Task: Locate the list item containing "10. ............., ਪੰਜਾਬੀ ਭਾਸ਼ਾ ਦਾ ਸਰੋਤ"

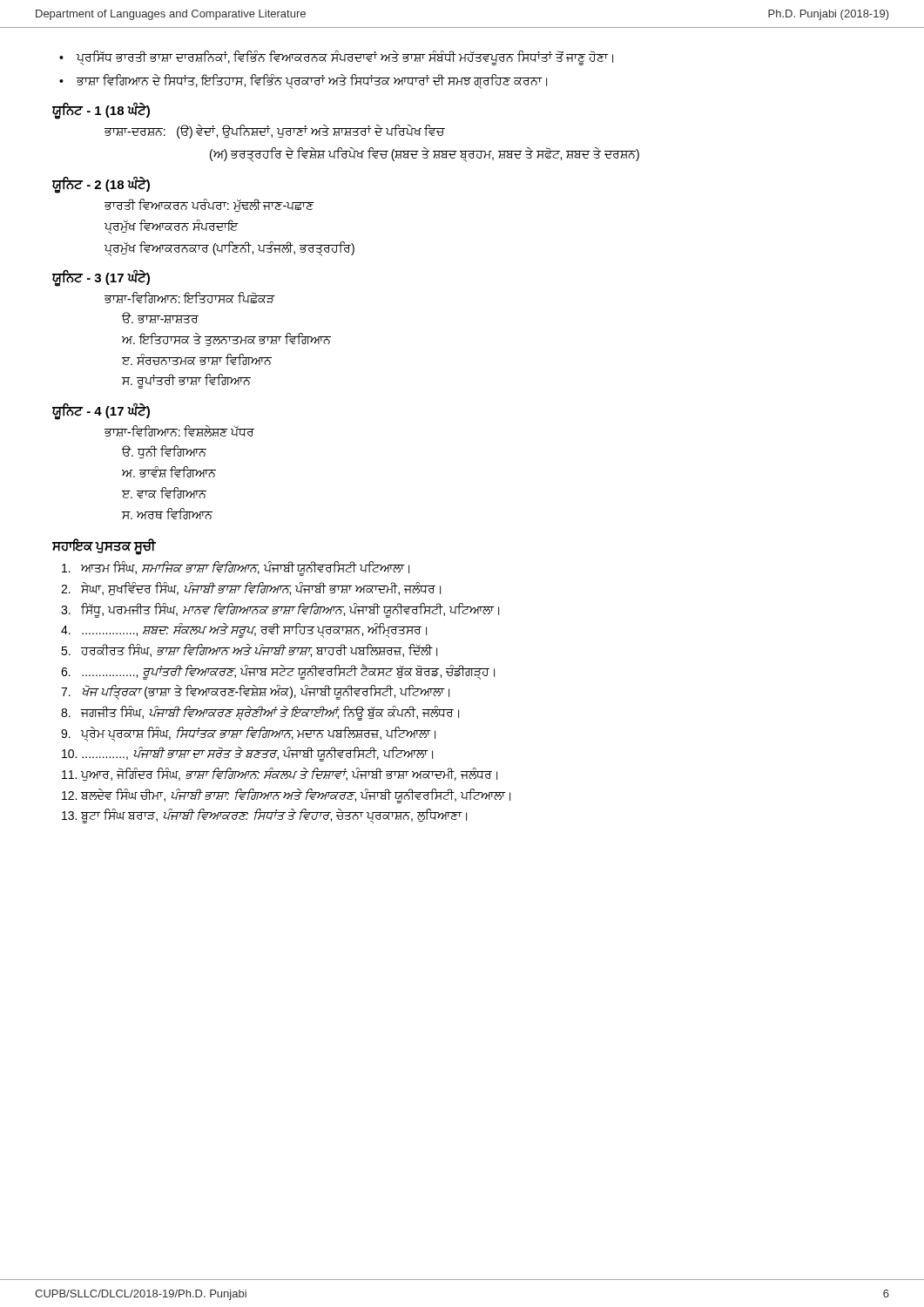Action: click(x=248, y=754)
